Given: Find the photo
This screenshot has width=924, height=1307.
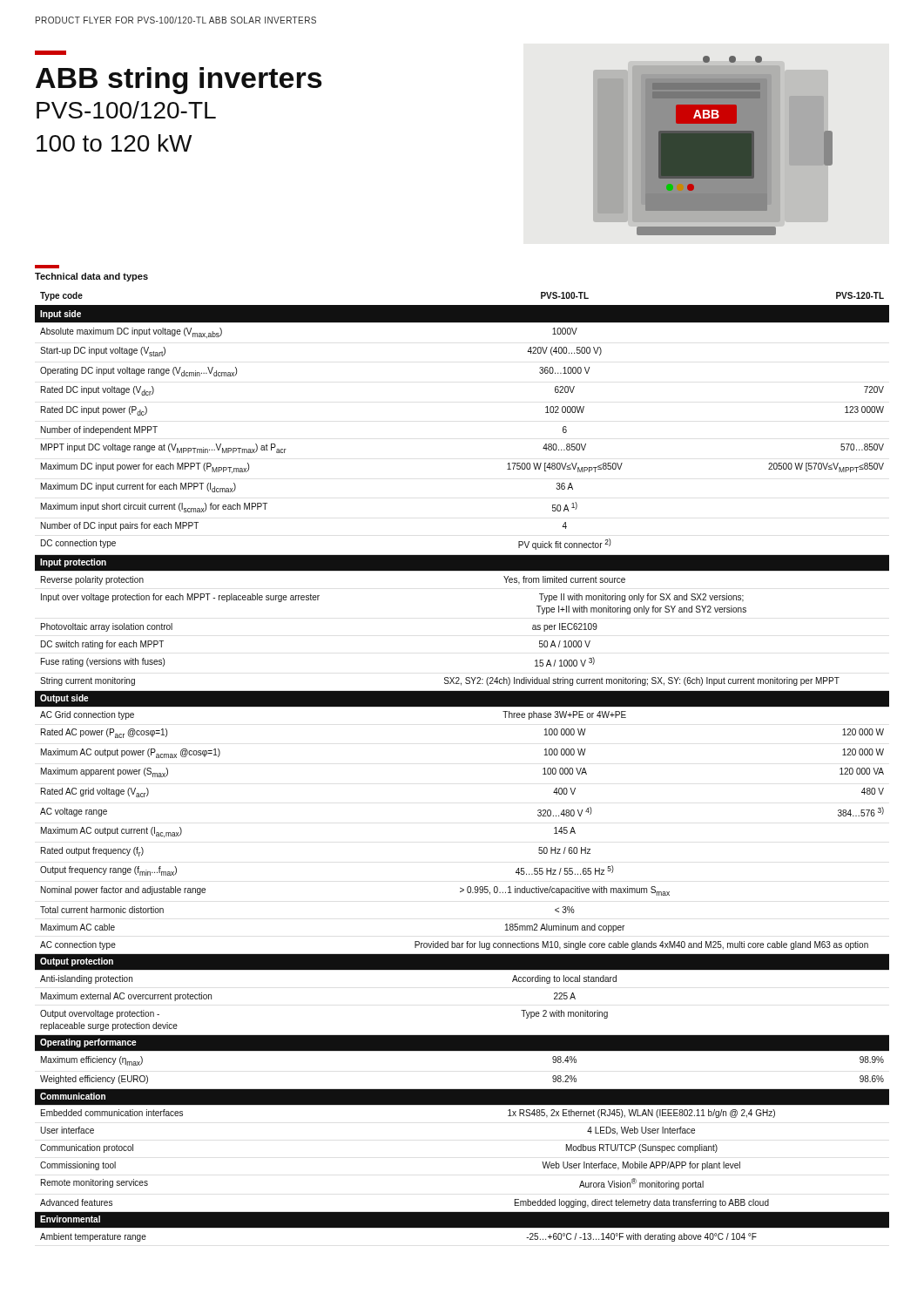Looking at the screenshot, I should tap(706, 144).
